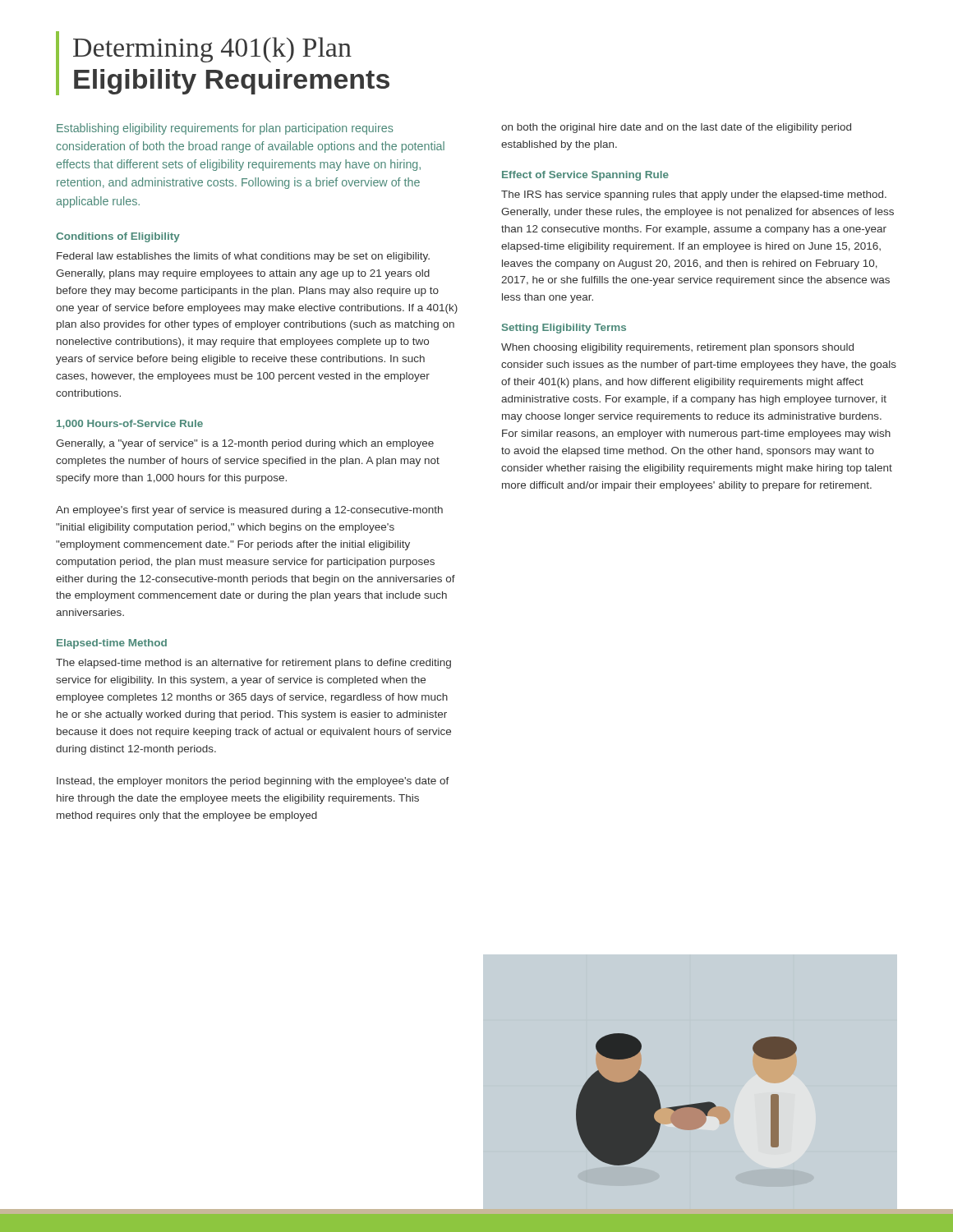Screen dimensions: 1232x953
Task: Find the passage starting "Federal law establishes the"
Action: [x=257, y=324]
